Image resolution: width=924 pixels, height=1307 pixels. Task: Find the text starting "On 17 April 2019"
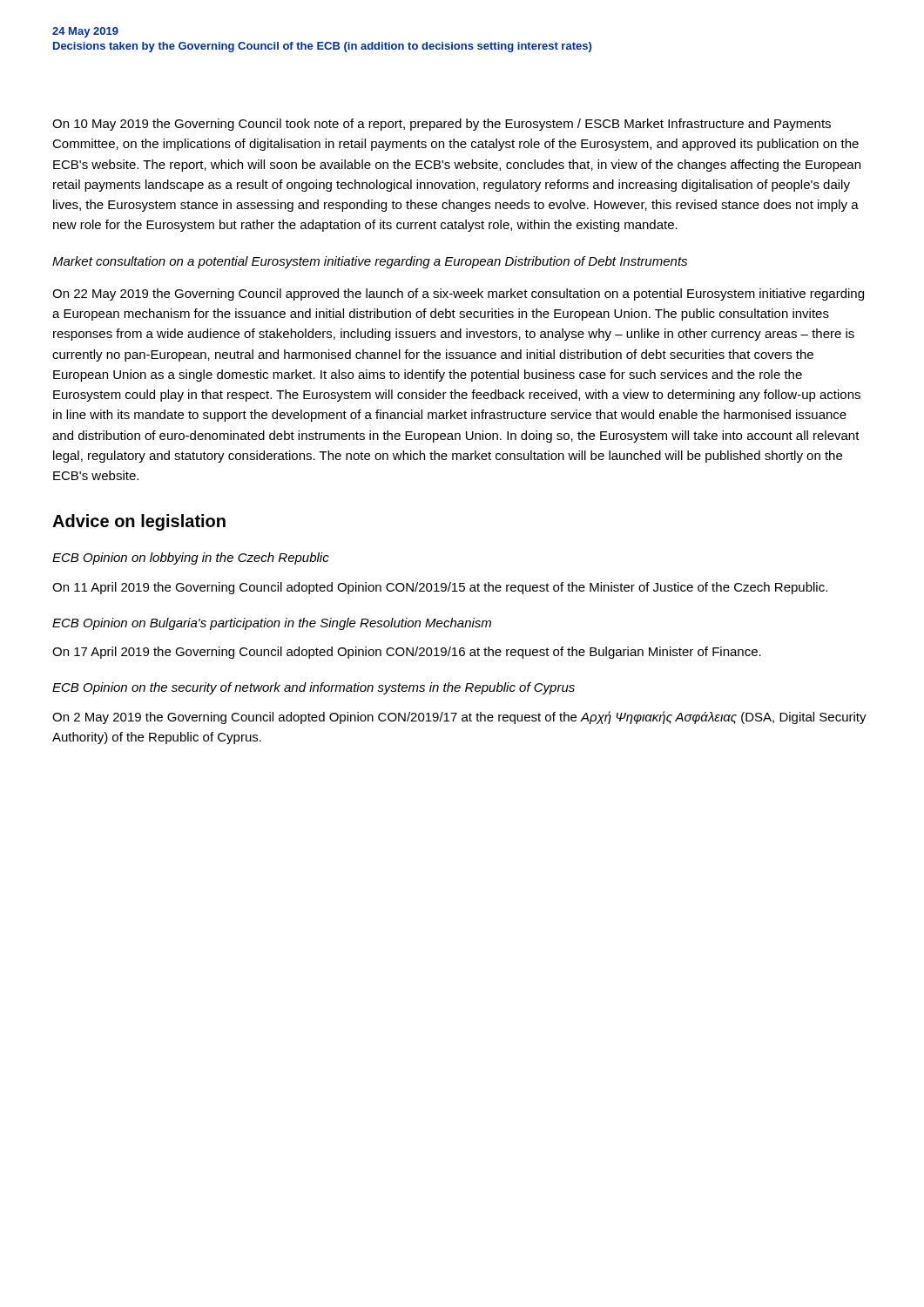[x=407, y=651]
